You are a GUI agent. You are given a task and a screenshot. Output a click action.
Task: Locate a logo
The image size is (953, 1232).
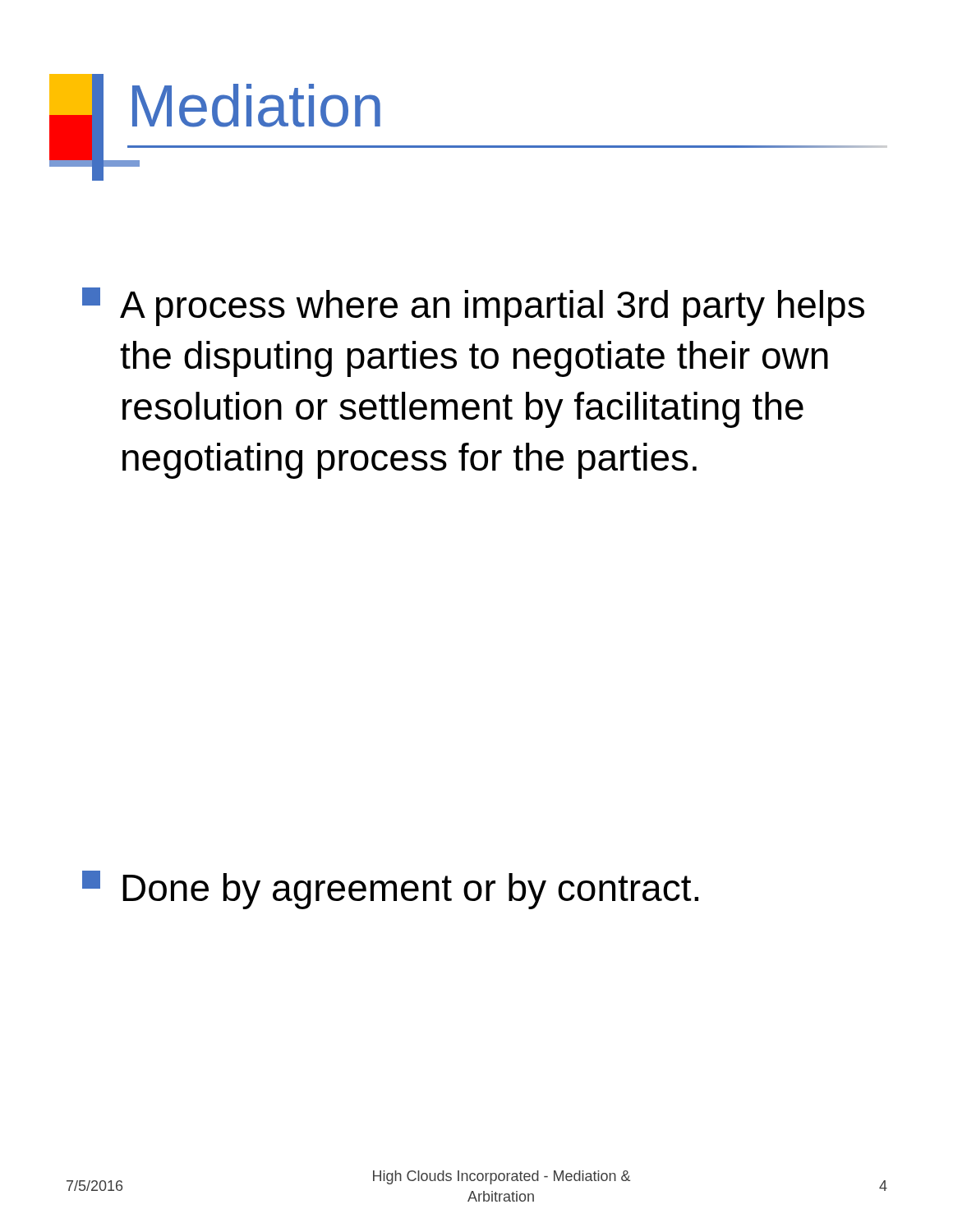pyautogui.click(x=94, y=127)
